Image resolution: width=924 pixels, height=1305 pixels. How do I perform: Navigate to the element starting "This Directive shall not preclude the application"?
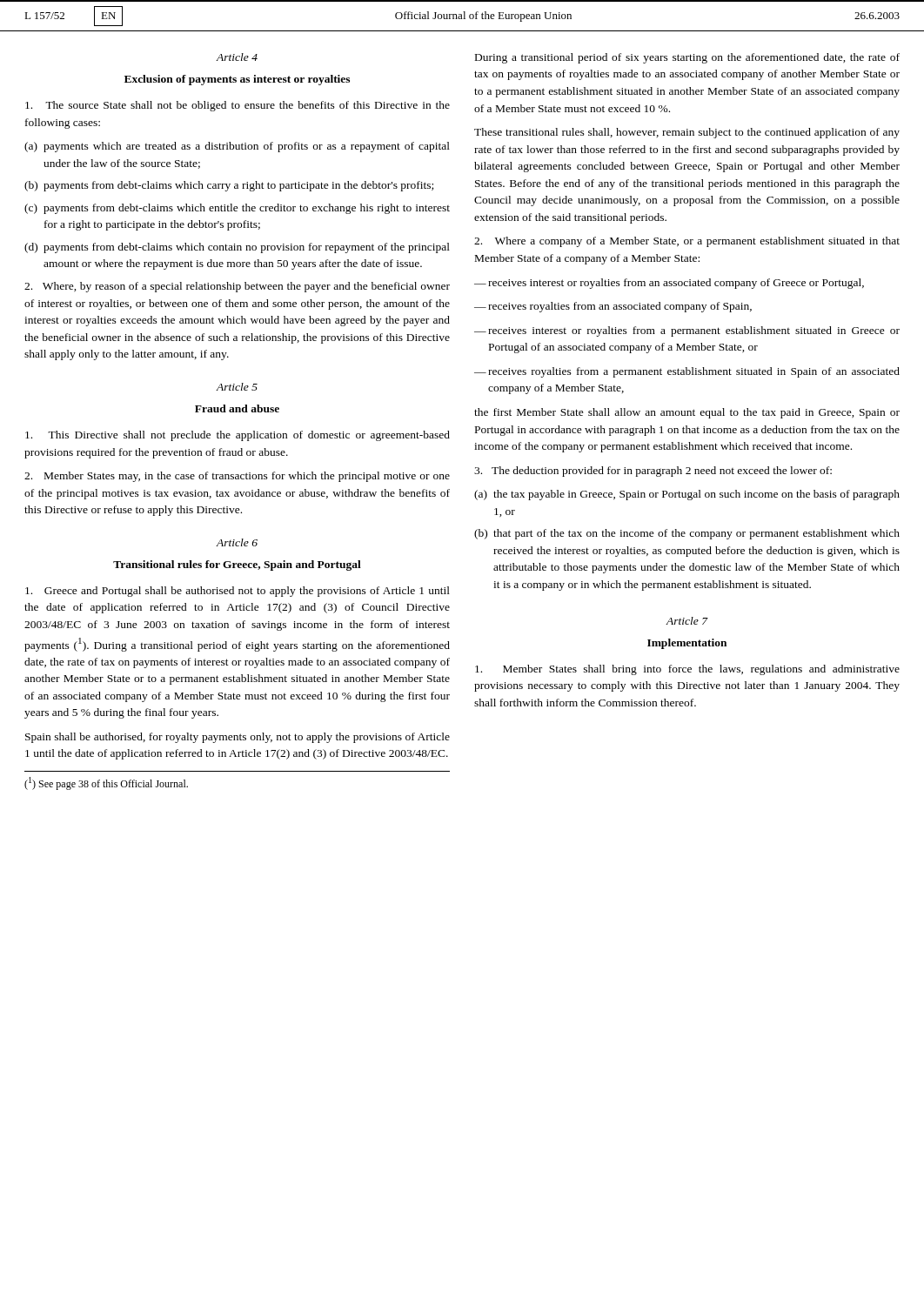[237, 443]
